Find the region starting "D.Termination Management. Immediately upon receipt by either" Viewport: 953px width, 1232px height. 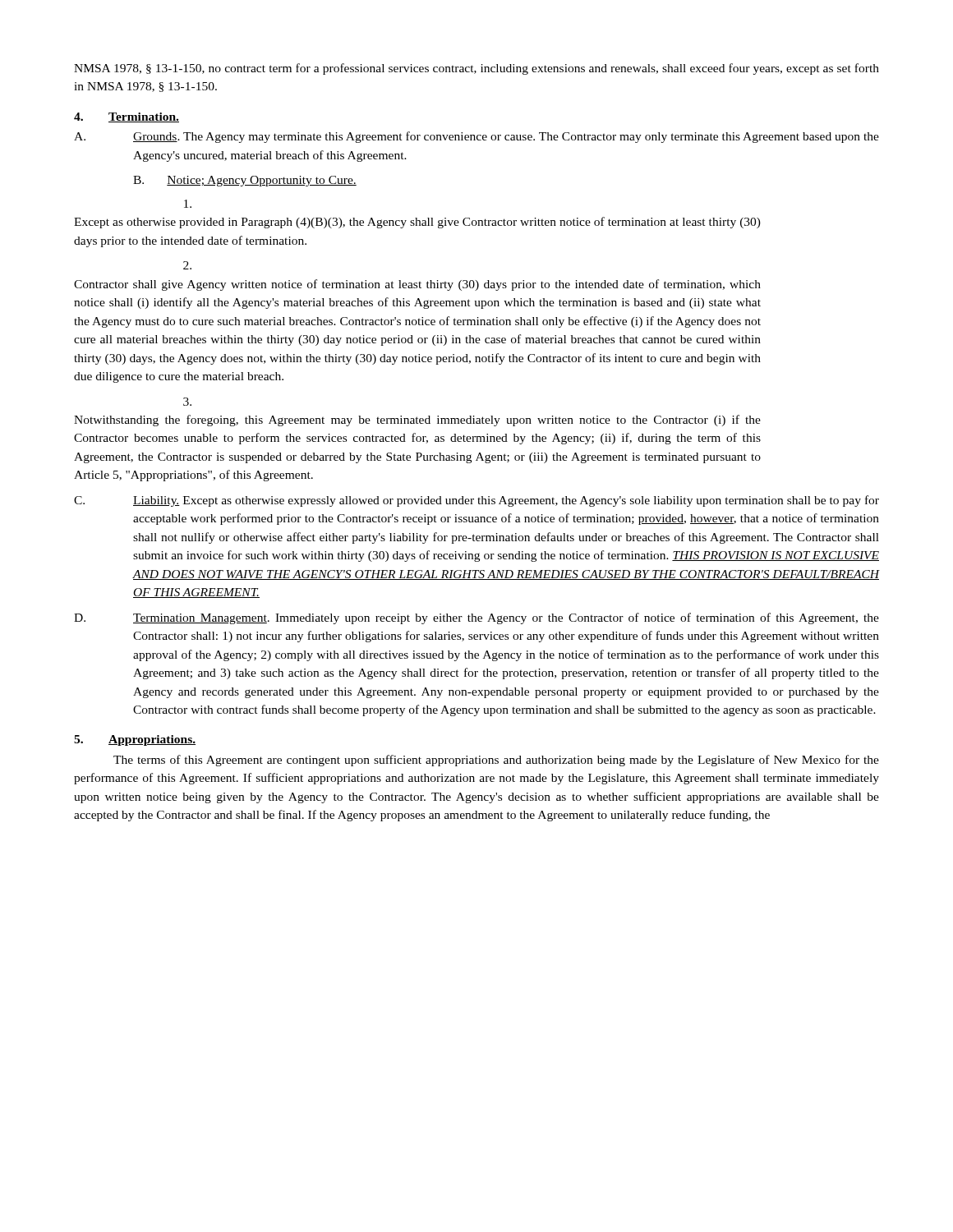coord(476,664)
